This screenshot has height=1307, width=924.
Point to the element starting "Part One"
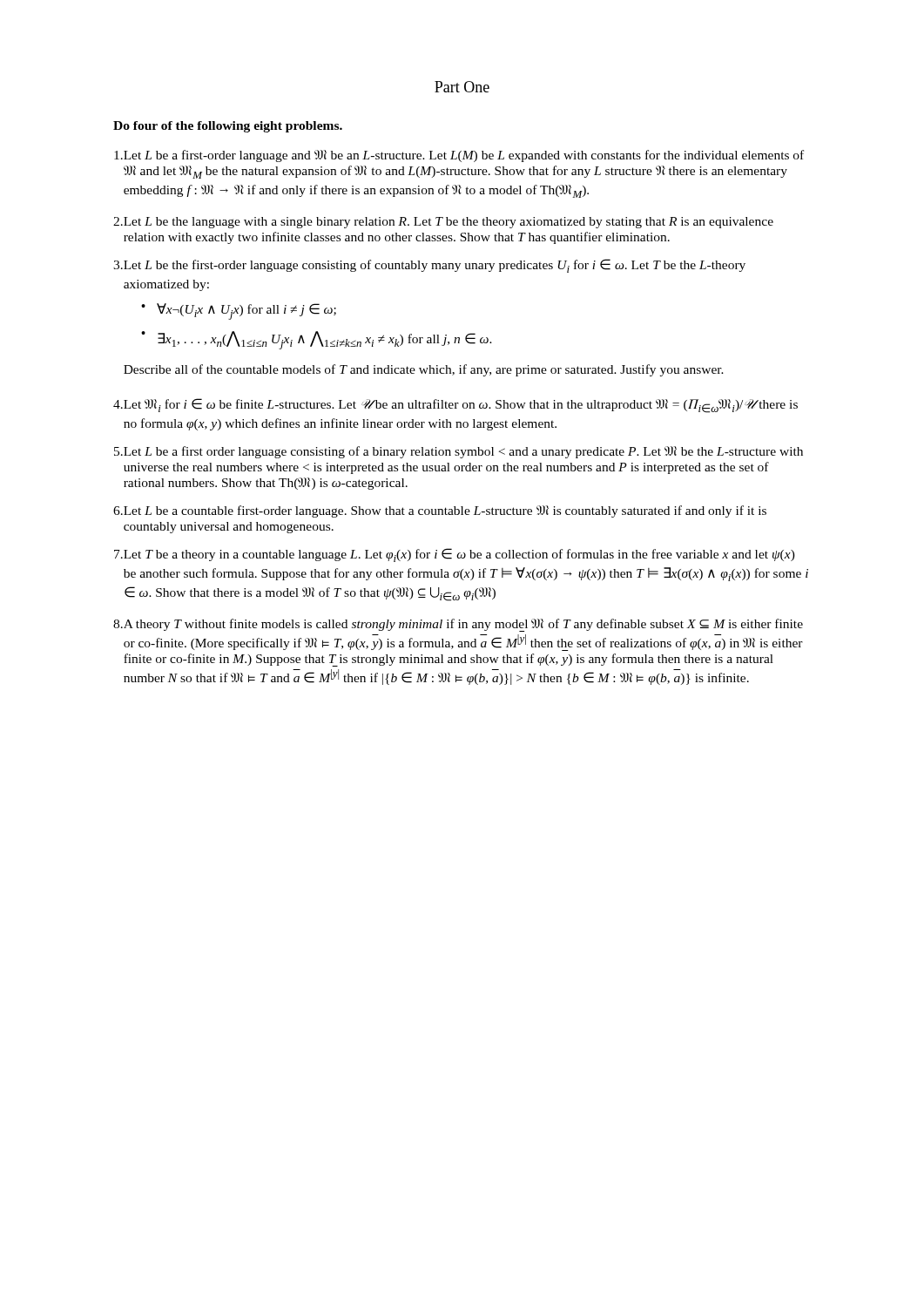coord(462,87)
